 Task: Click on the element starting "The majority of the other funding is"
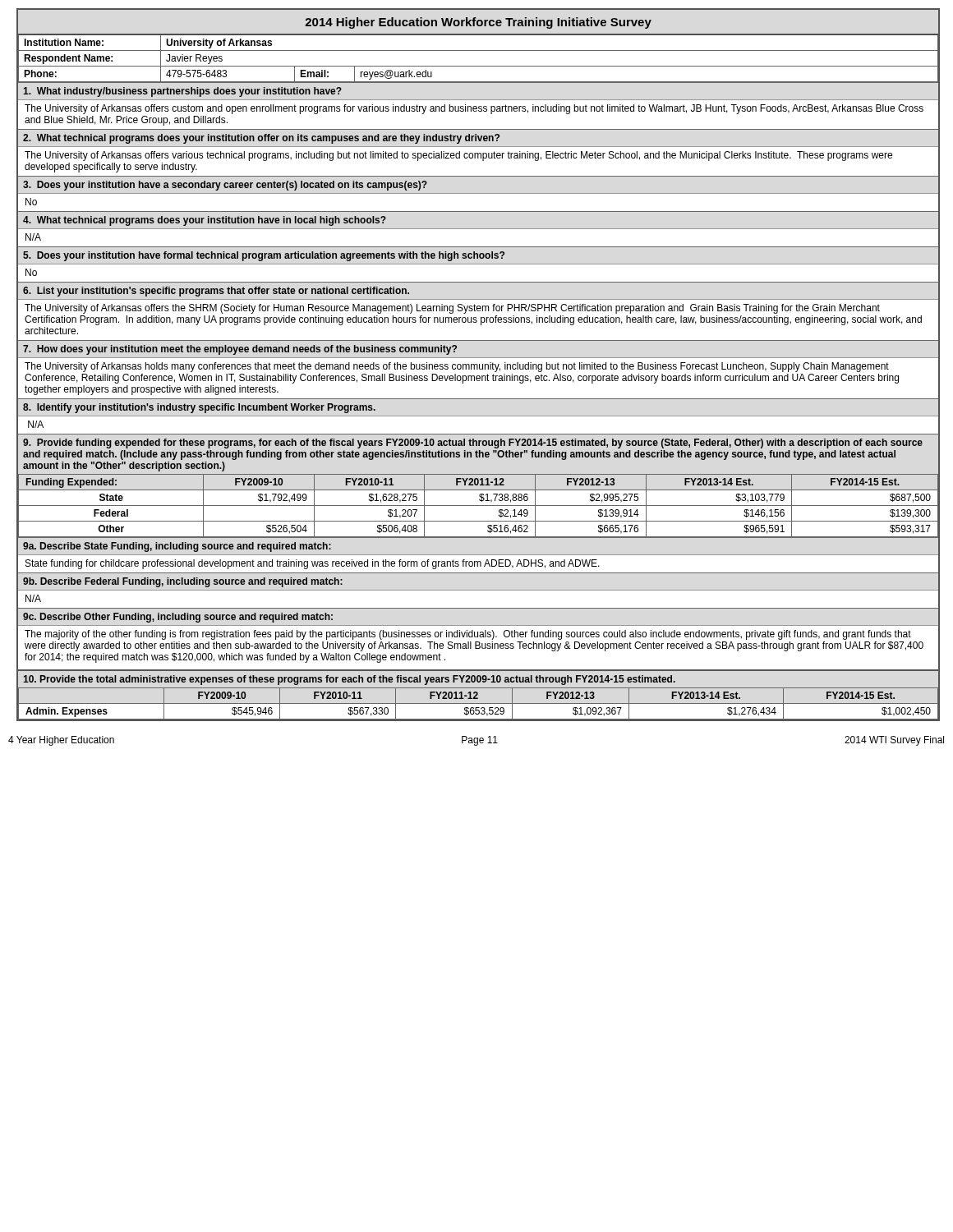tap(474, 646)
